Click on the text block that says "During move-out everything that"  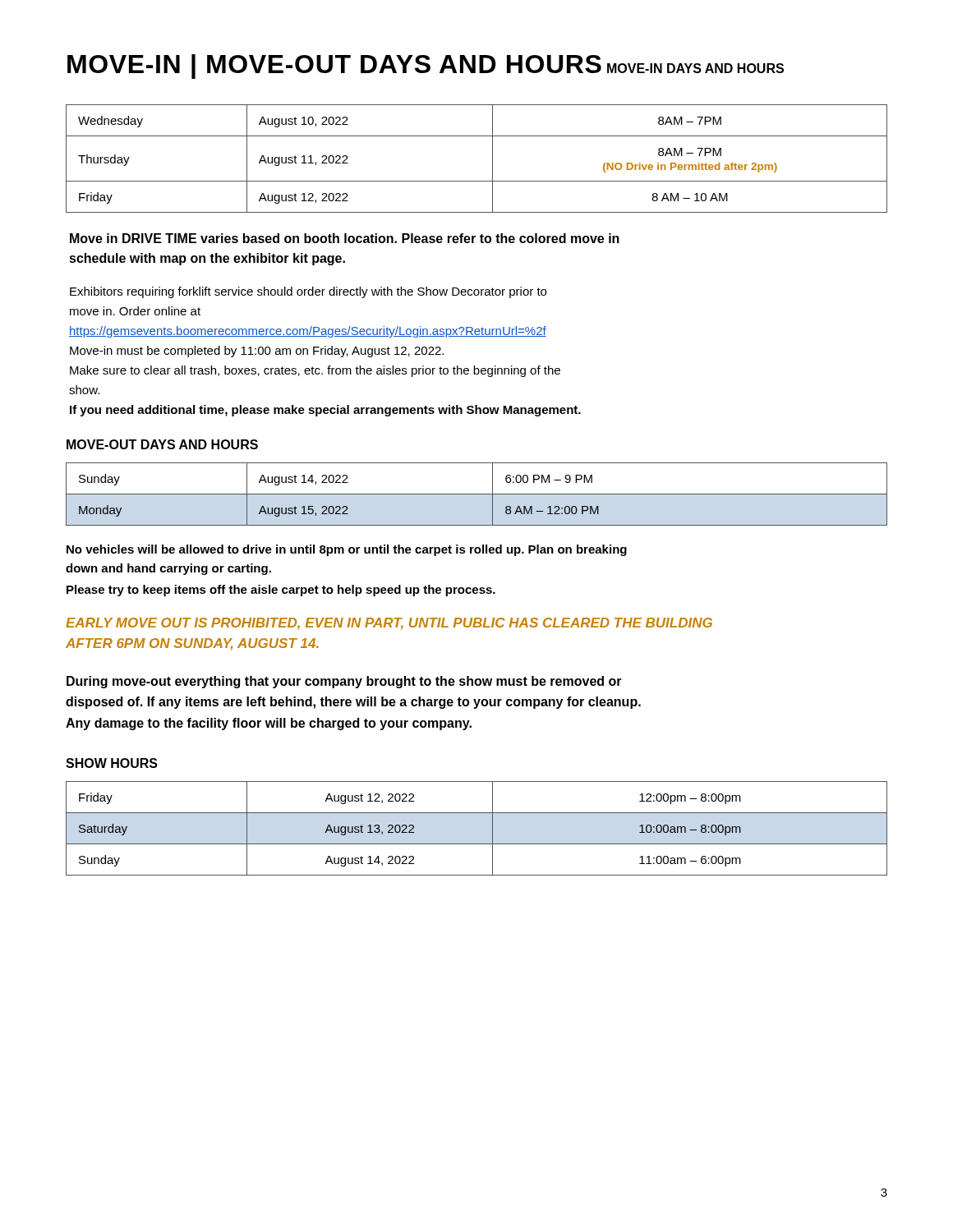coord(476,702)
